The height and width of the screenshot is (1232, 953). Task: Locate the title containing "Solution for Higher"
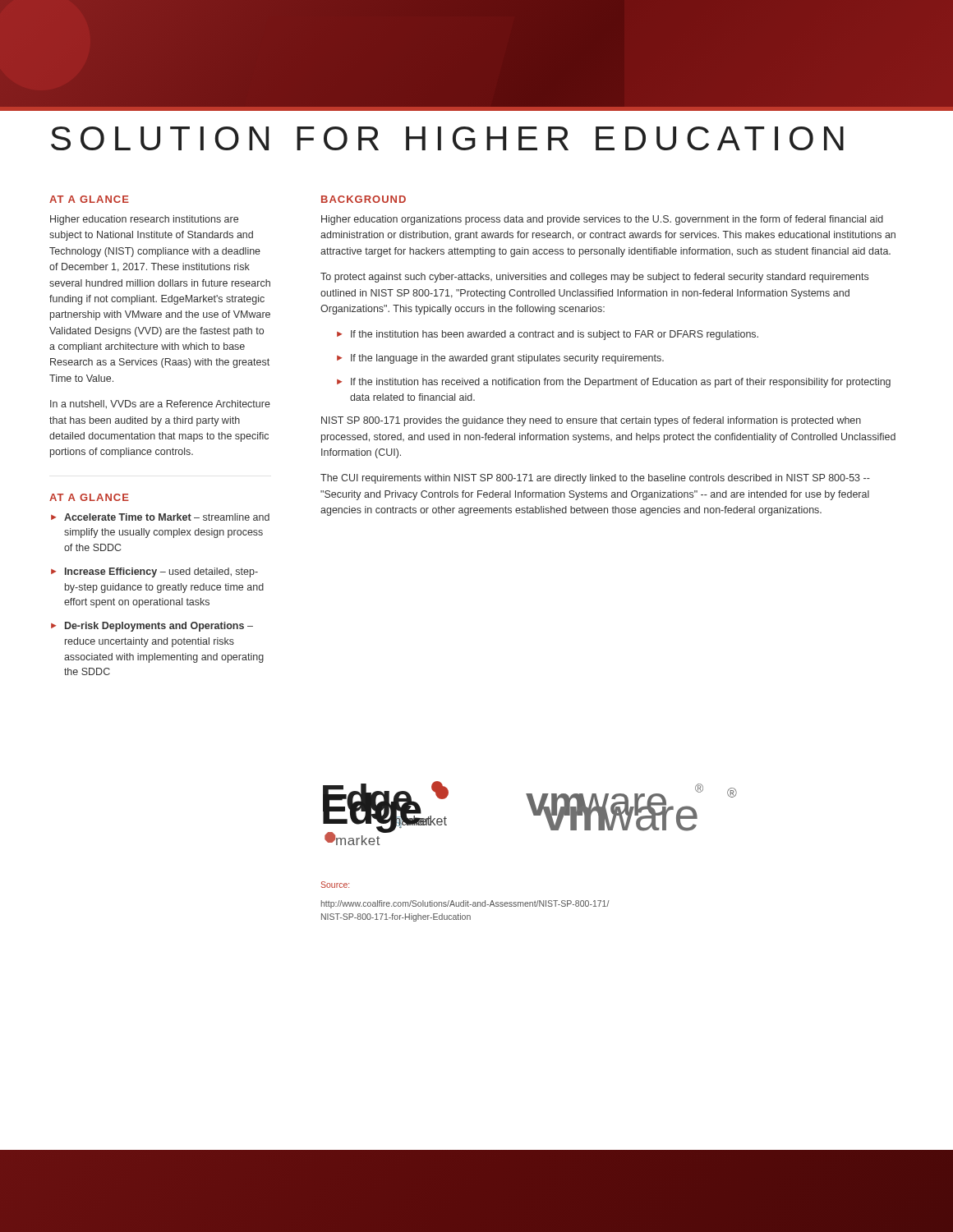coord(485,139)
